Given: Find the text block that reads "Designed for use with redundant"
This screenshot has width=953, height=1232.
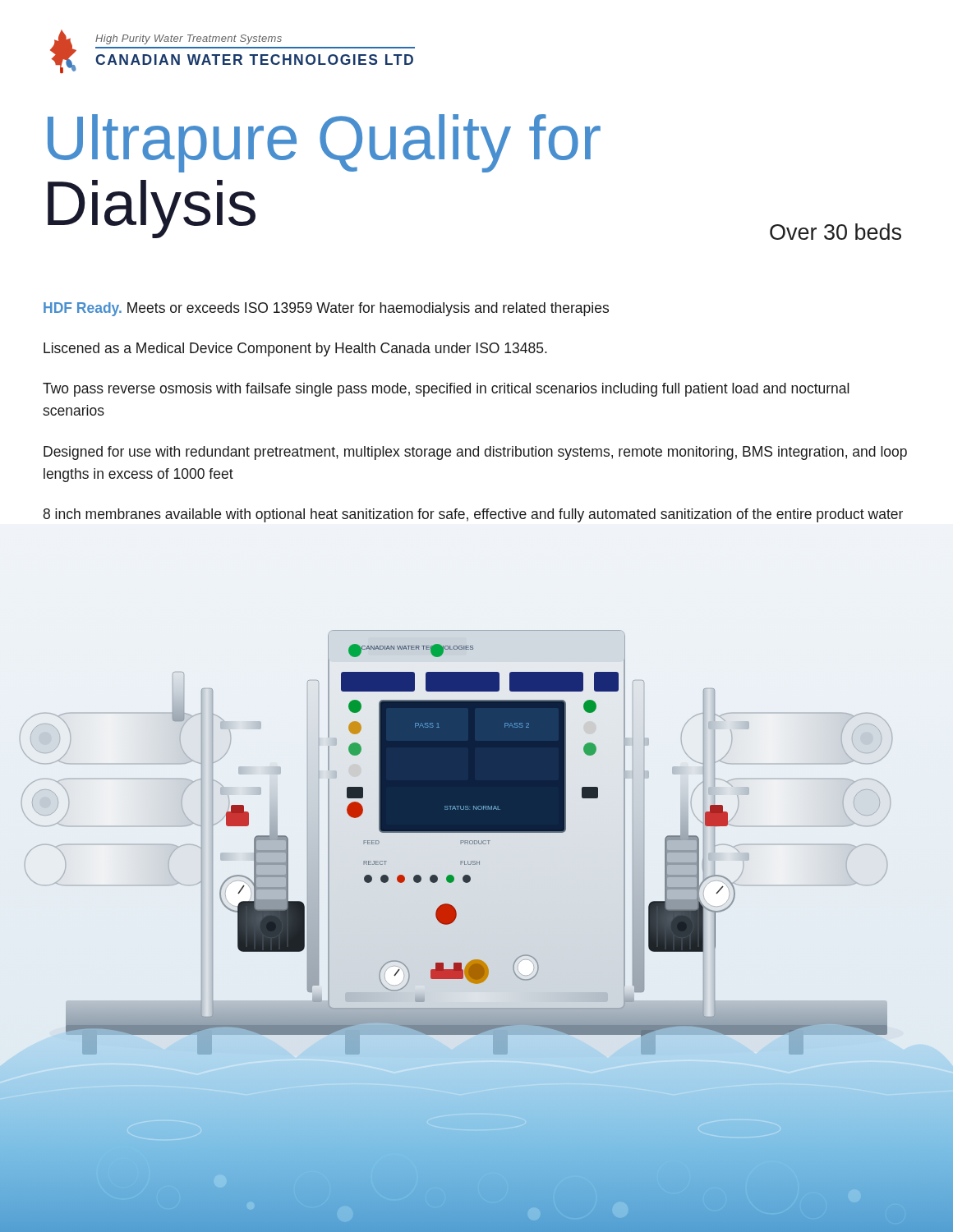Looking at the screenshot, I should (475, 462).
